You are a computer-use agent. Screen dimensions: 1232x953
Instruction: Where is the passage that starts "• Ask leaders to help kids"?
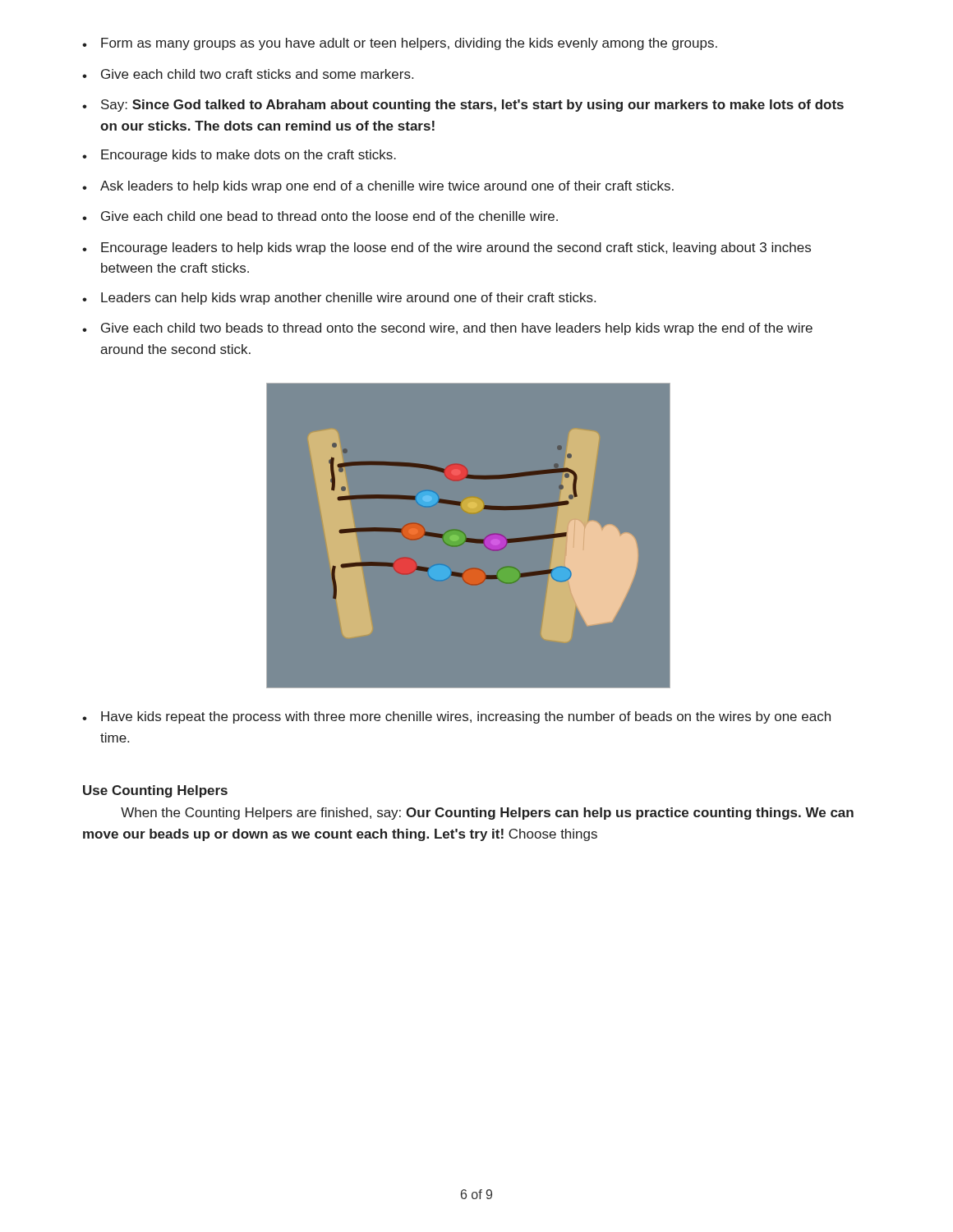(468, 187)
